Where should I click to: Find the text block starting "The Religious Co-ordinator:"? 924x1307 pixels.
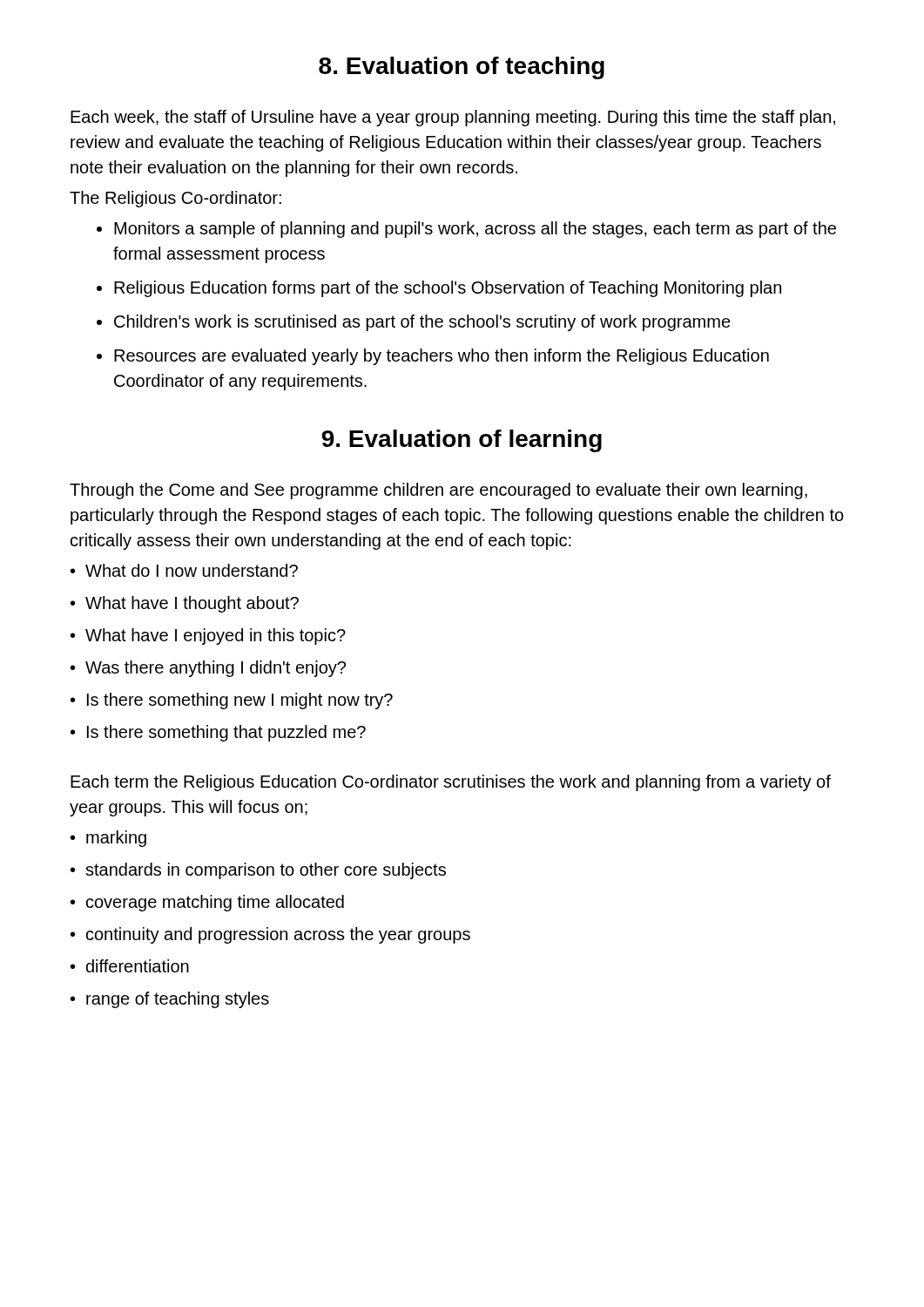coord(176,198)
